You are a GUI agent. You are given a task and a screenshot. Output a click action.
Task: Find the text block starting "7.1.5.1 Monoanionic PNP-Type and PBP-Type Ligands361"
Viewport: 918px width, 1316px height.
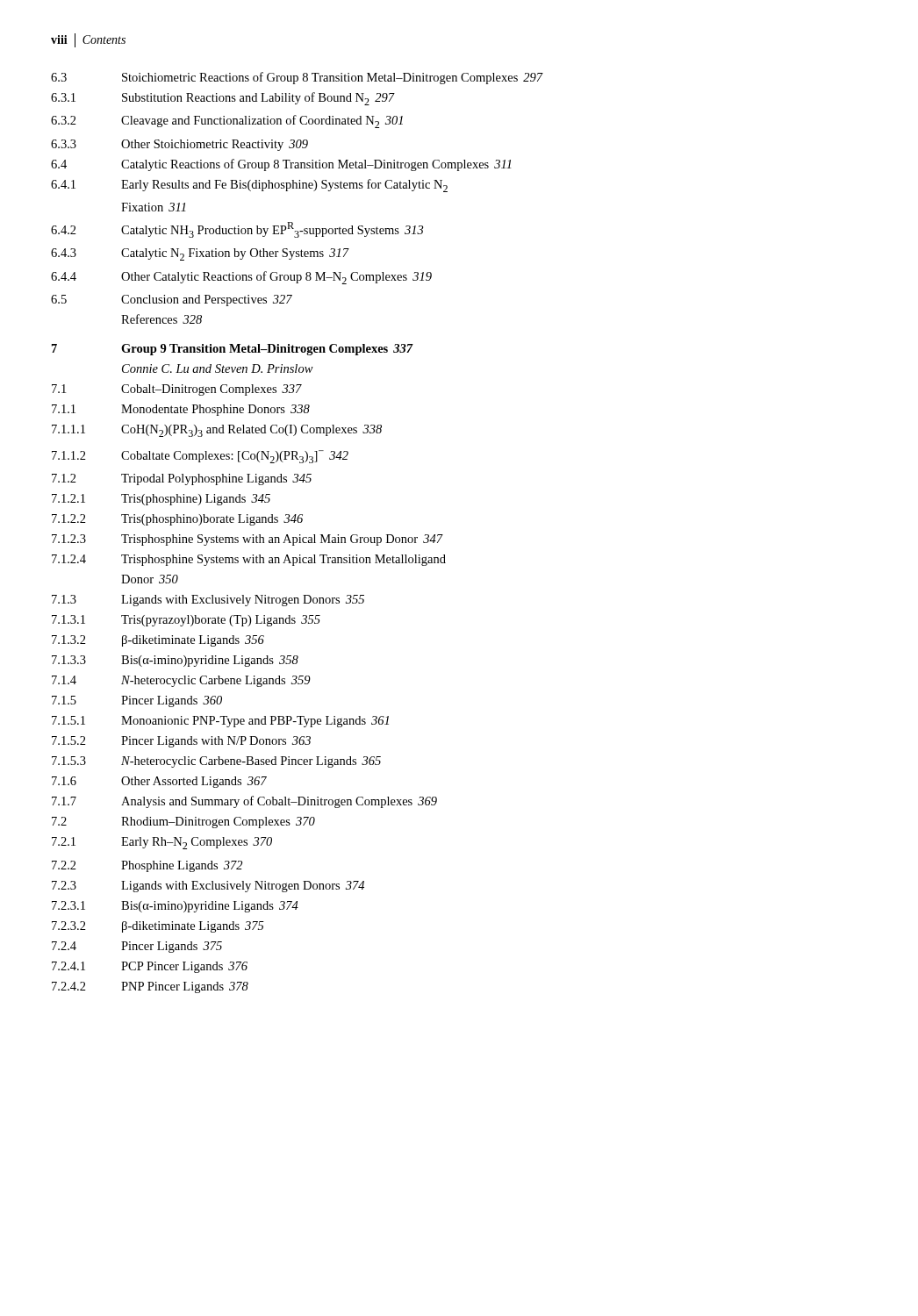[220, 722]
